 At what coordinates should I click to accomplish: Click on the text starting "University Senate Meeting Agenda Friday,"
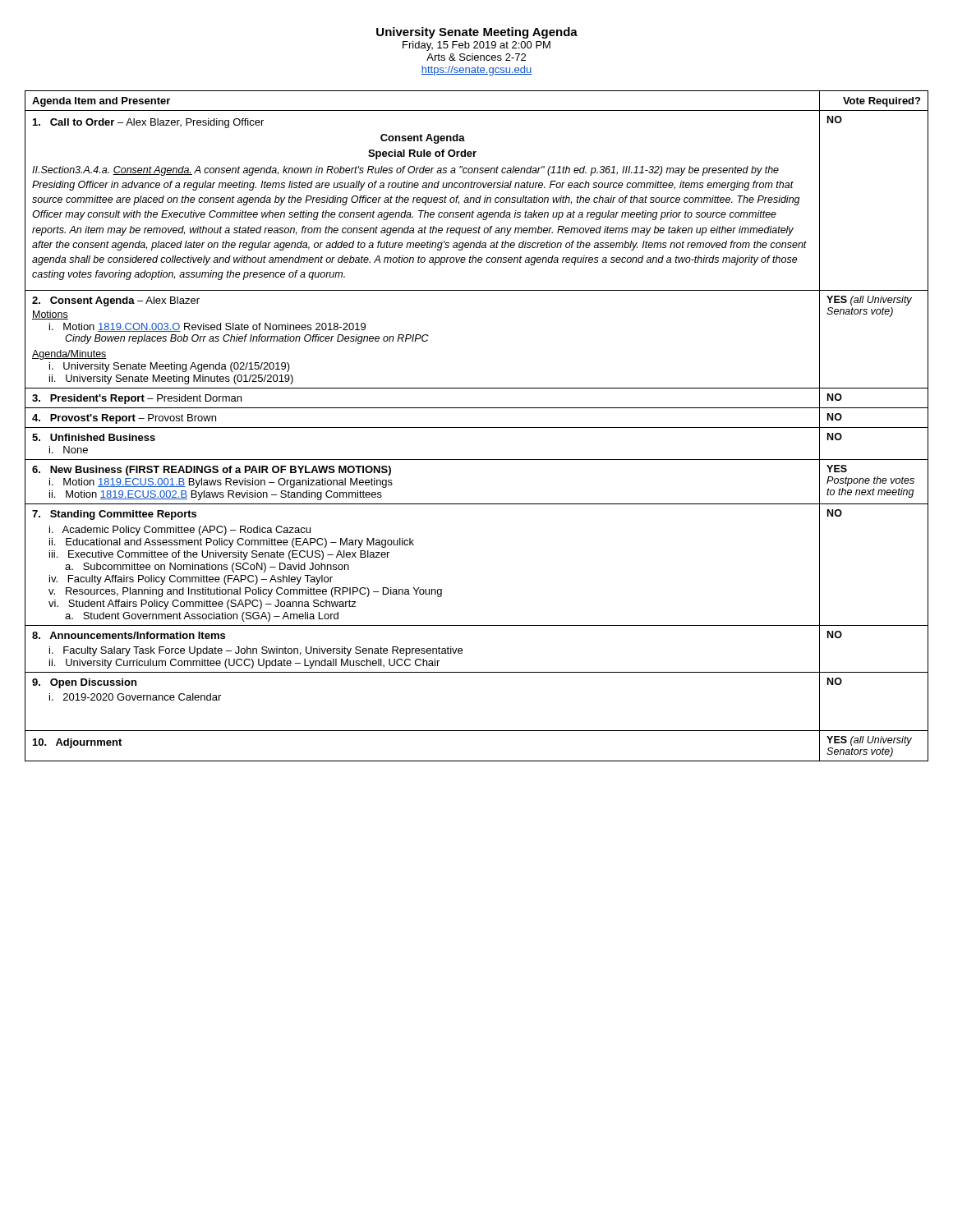click(x=476, y=50)
